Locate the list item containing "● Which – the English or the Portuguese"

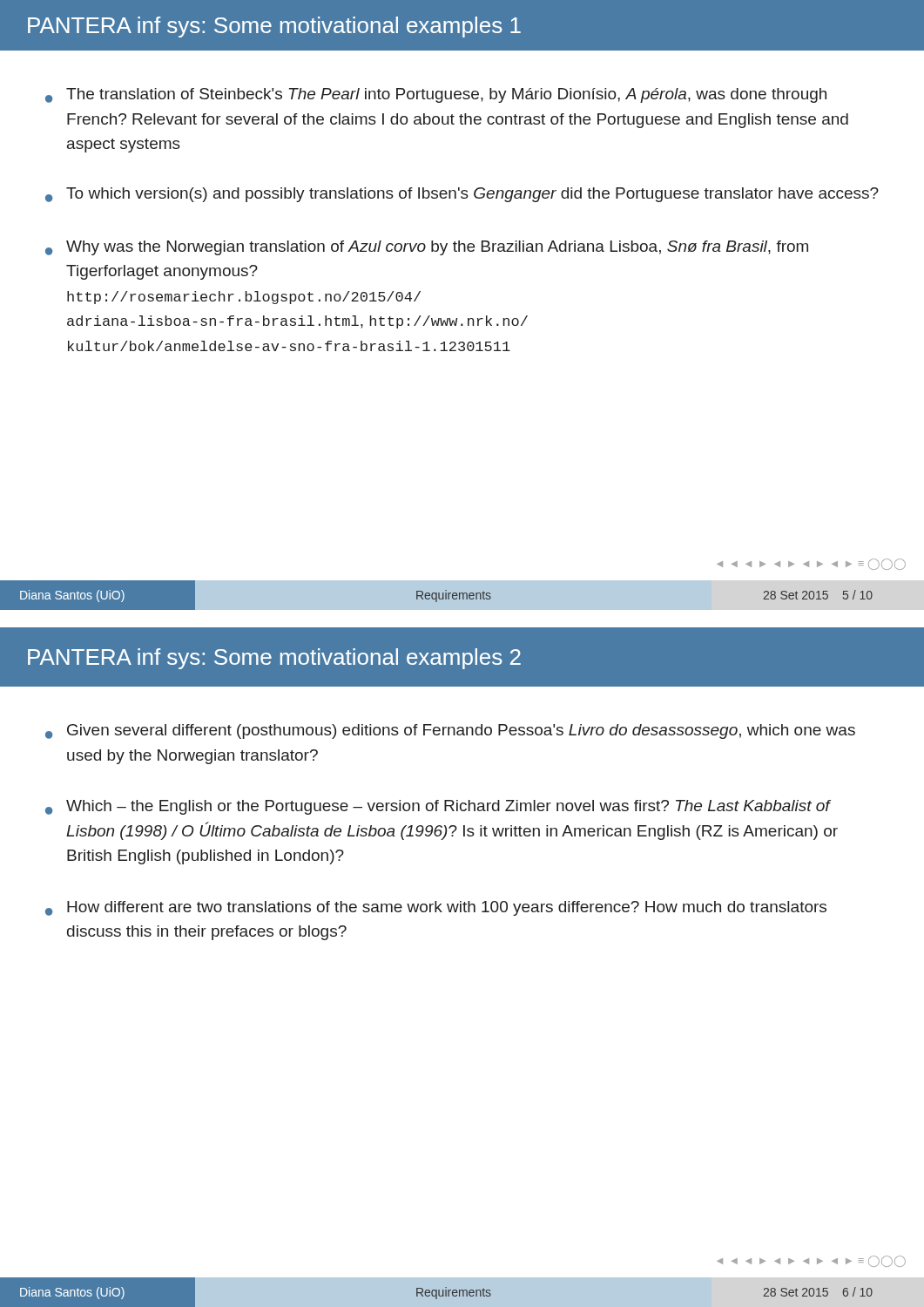(462, 831)
